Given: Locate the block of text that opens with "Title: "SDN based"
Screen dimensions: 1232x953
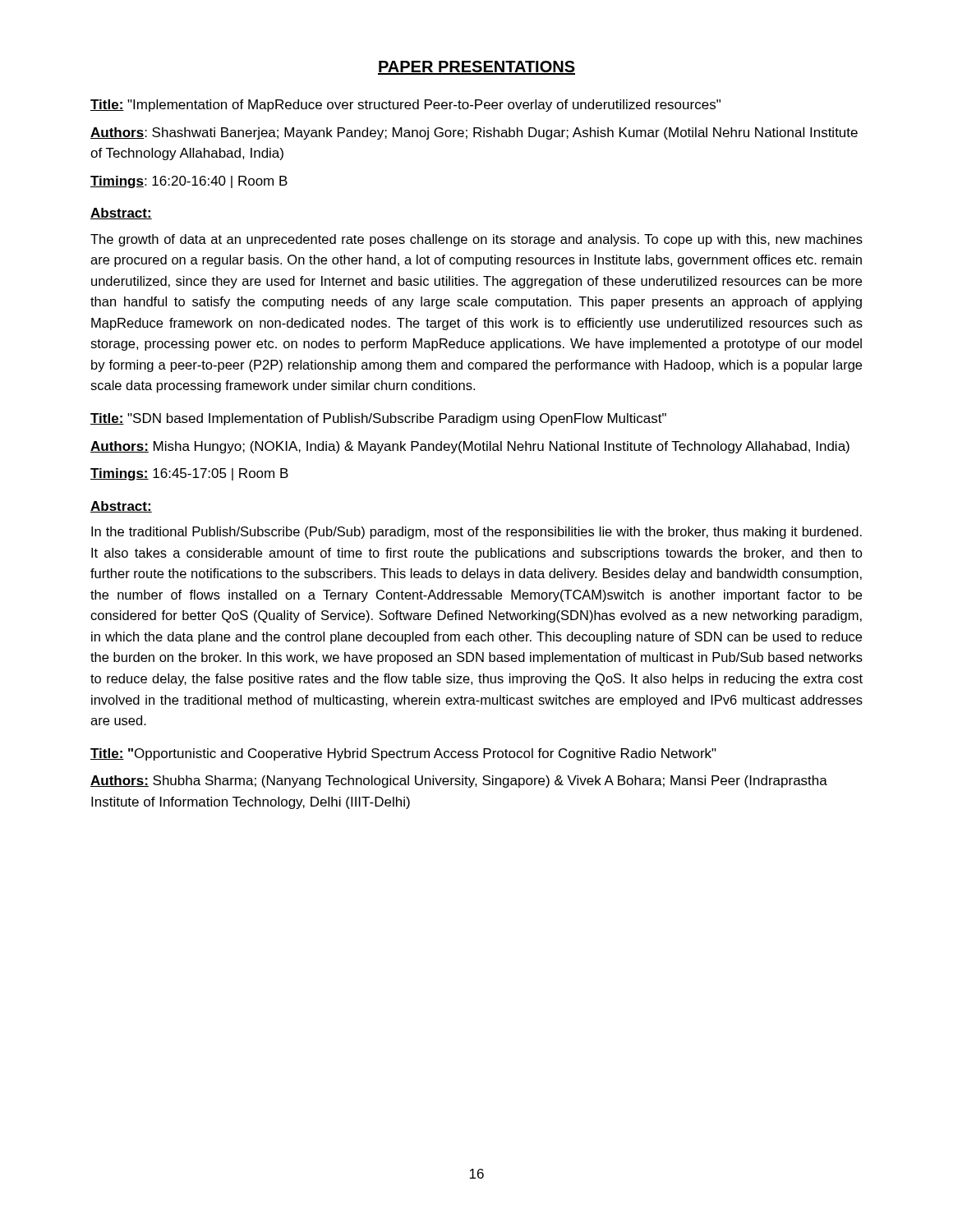Looking at the screenshot, I should (379, 418).
